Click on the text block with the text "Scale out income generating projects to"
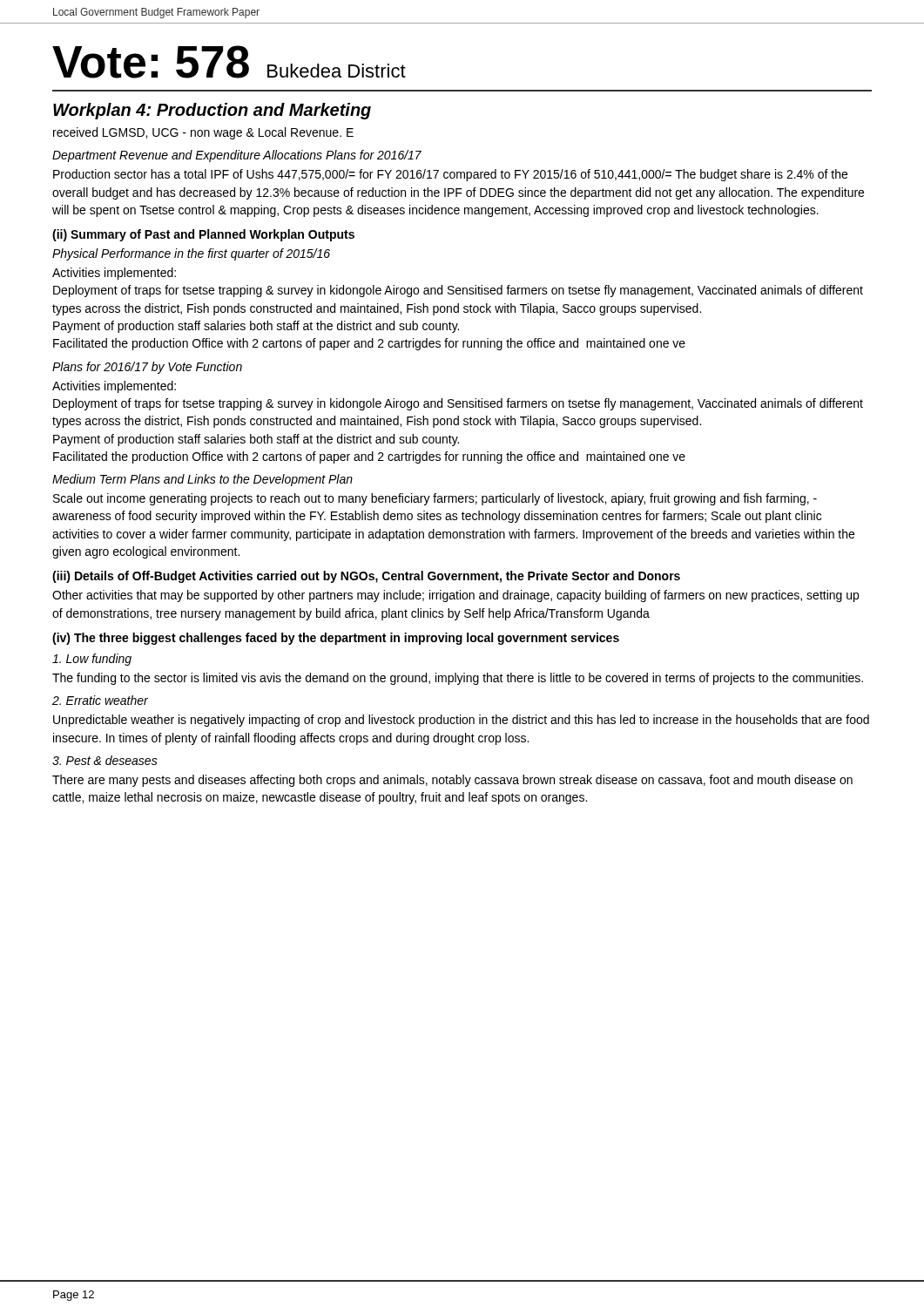Viewport: 924px width, 1307px height. pyautogui.click(x=454, y=525)
